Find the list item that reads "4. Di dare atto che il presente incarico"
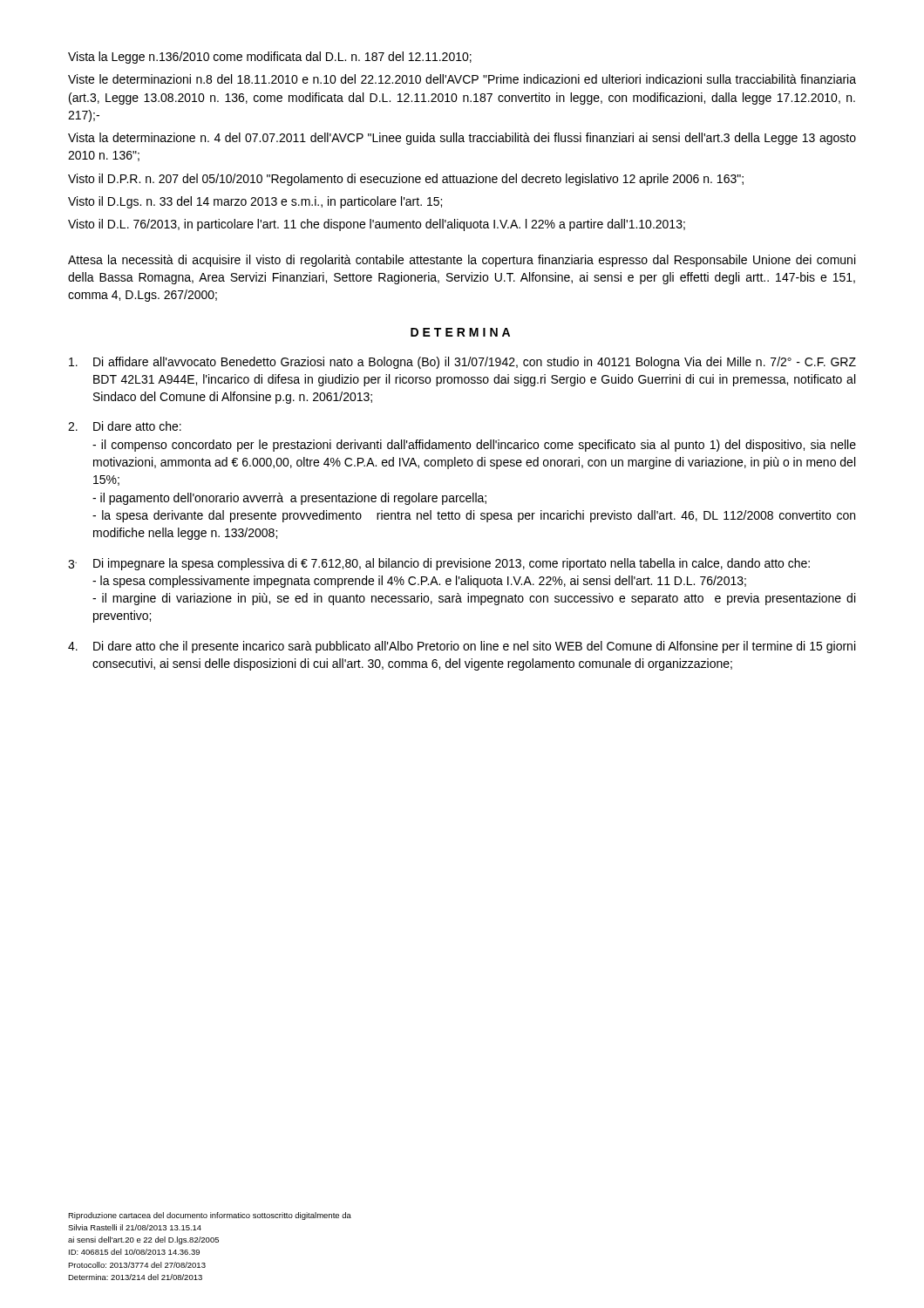This screenshot has width=924, height=1308. tap(462, 655)
